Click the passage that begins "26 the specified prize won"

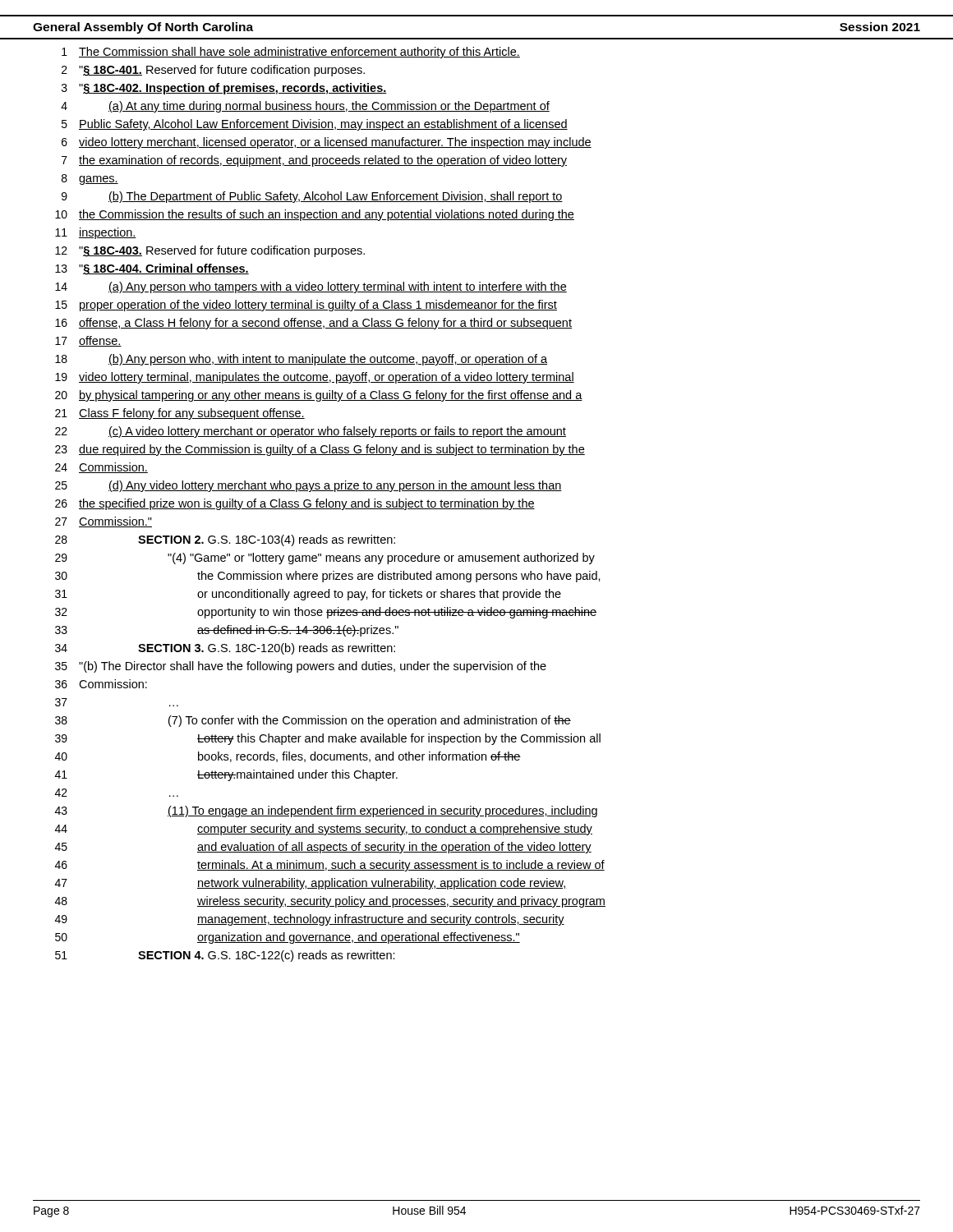pyautogui.click(x=476, y=503)
